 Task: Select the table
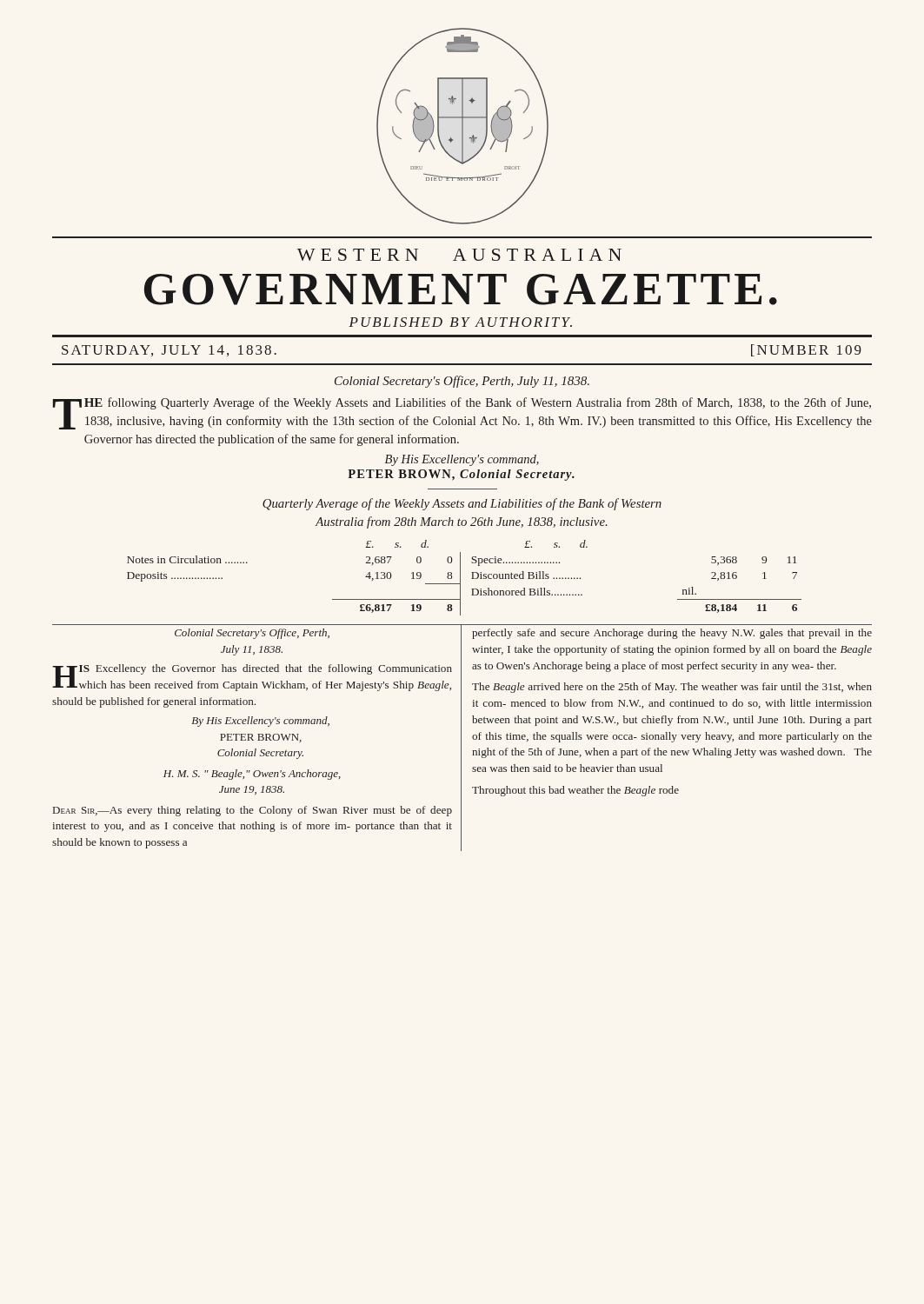coord(462,576)
